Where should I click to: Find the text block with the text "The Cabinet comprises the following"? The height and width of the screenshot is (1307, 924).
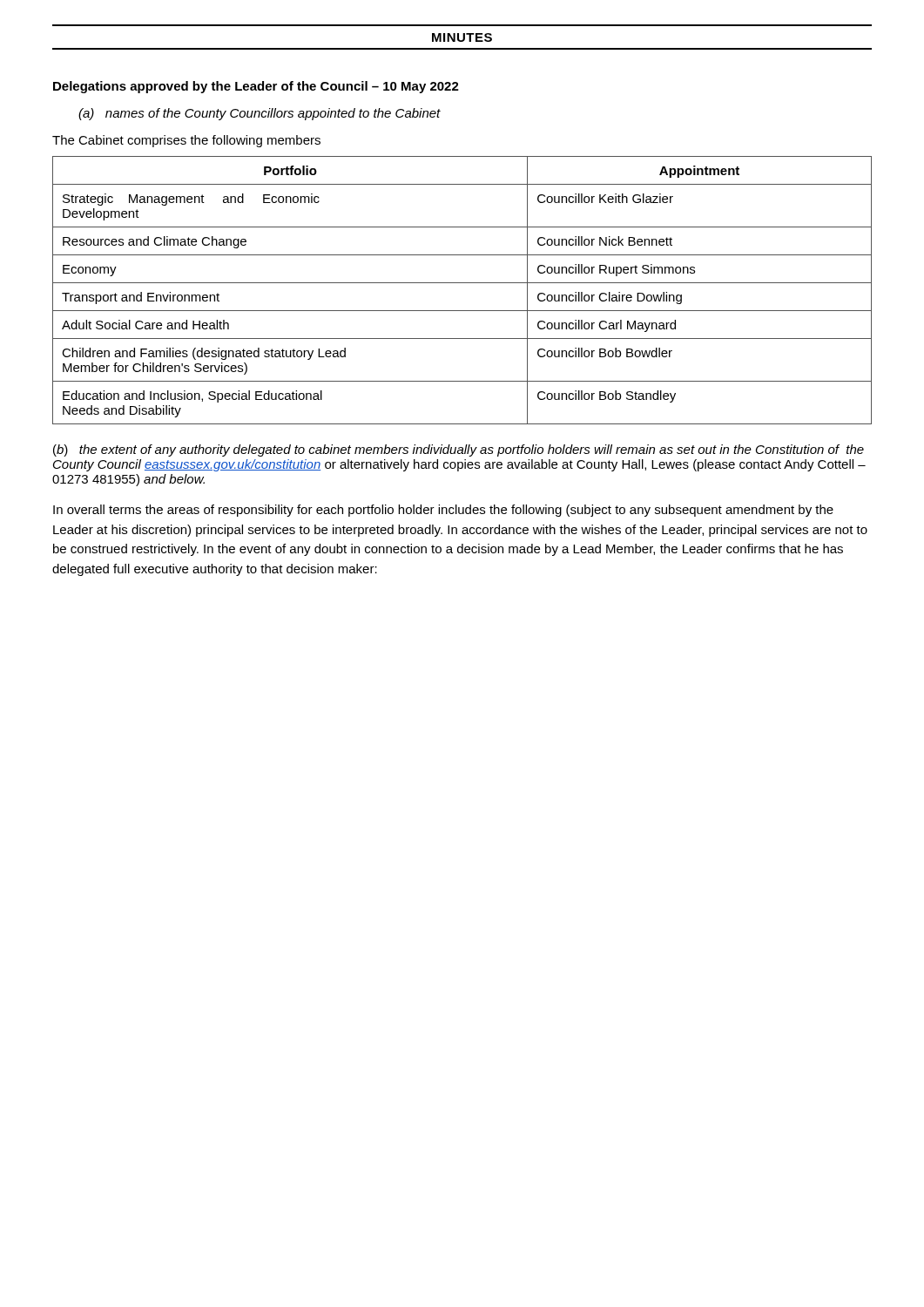tap(187, 140)
